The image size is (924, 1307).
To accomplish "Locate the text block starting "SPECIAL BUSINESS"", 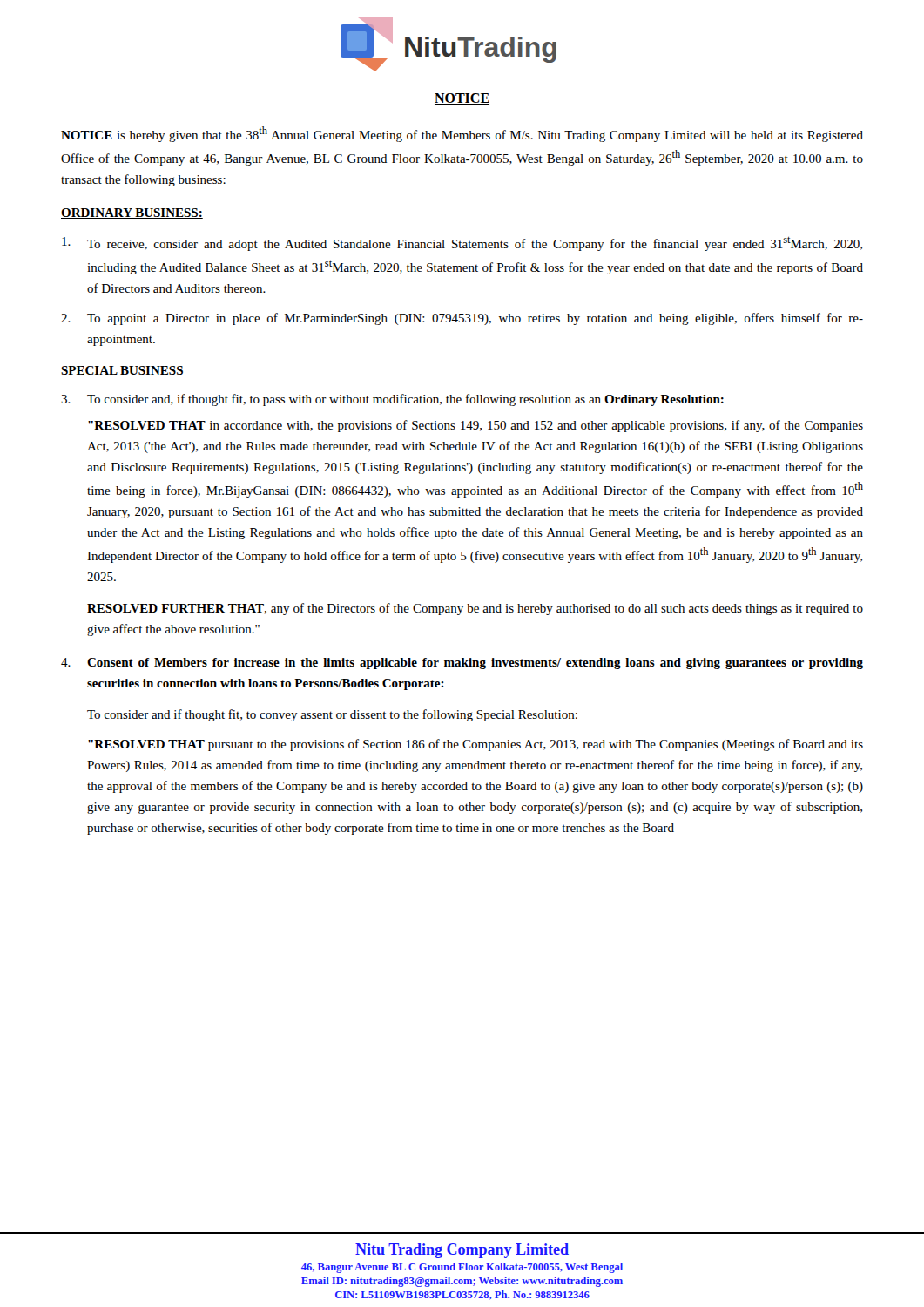I will tap(122, 370).
